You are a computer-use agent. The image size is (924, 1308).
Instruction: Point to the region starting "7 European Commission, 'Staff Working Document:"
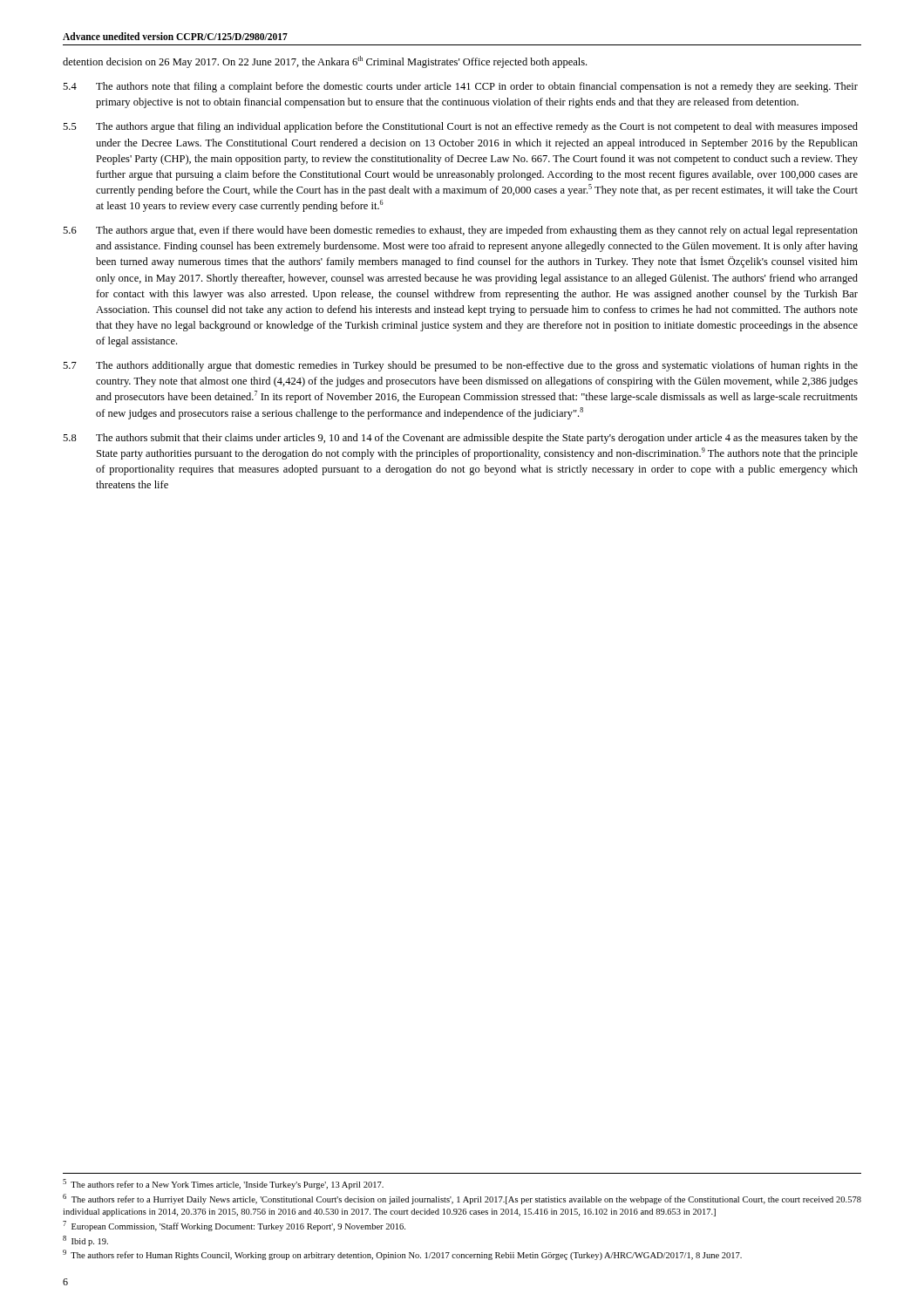(x=234, y=1226)
